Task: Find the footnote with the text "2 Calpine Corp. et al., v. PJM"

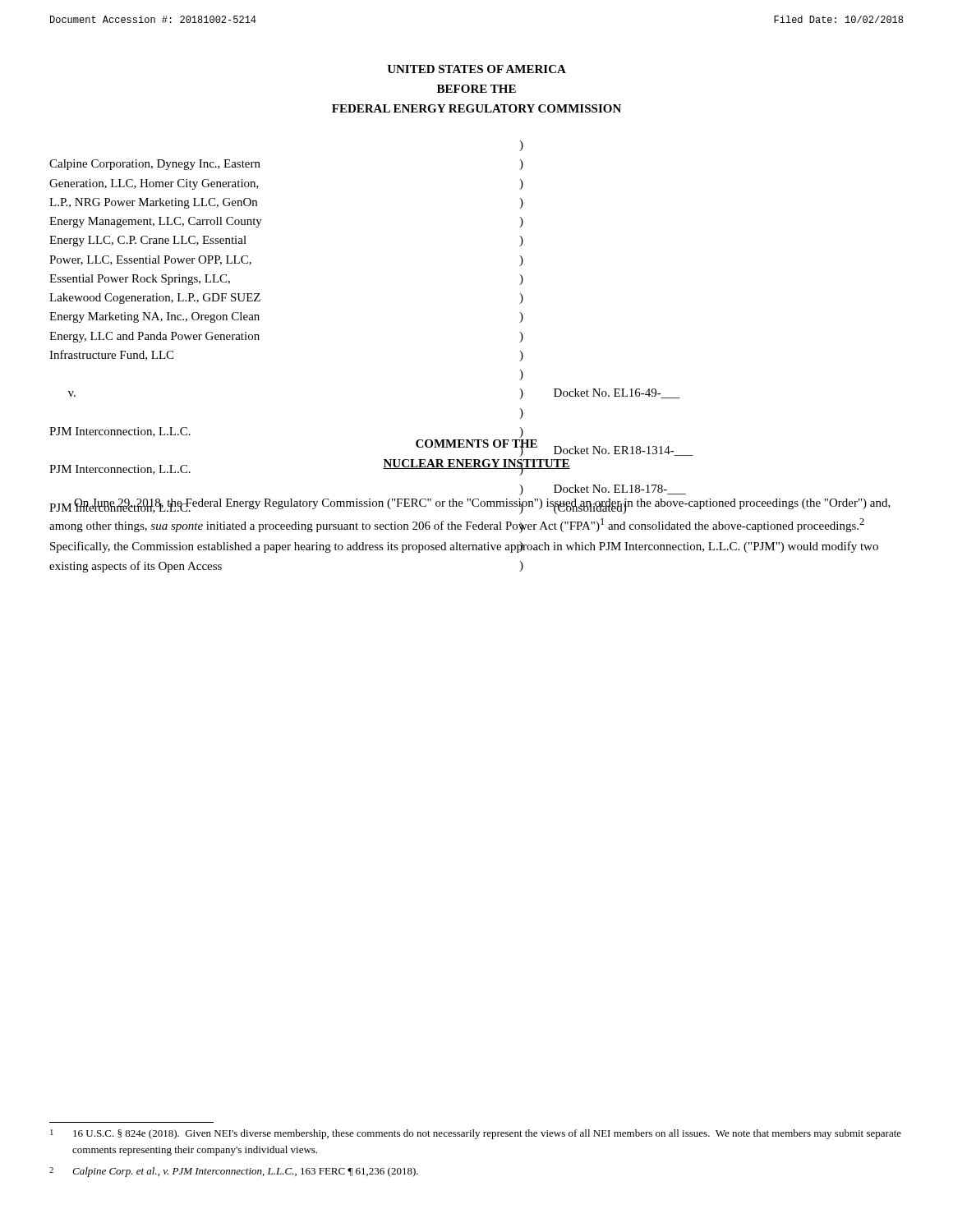Action: point(234,1172)
